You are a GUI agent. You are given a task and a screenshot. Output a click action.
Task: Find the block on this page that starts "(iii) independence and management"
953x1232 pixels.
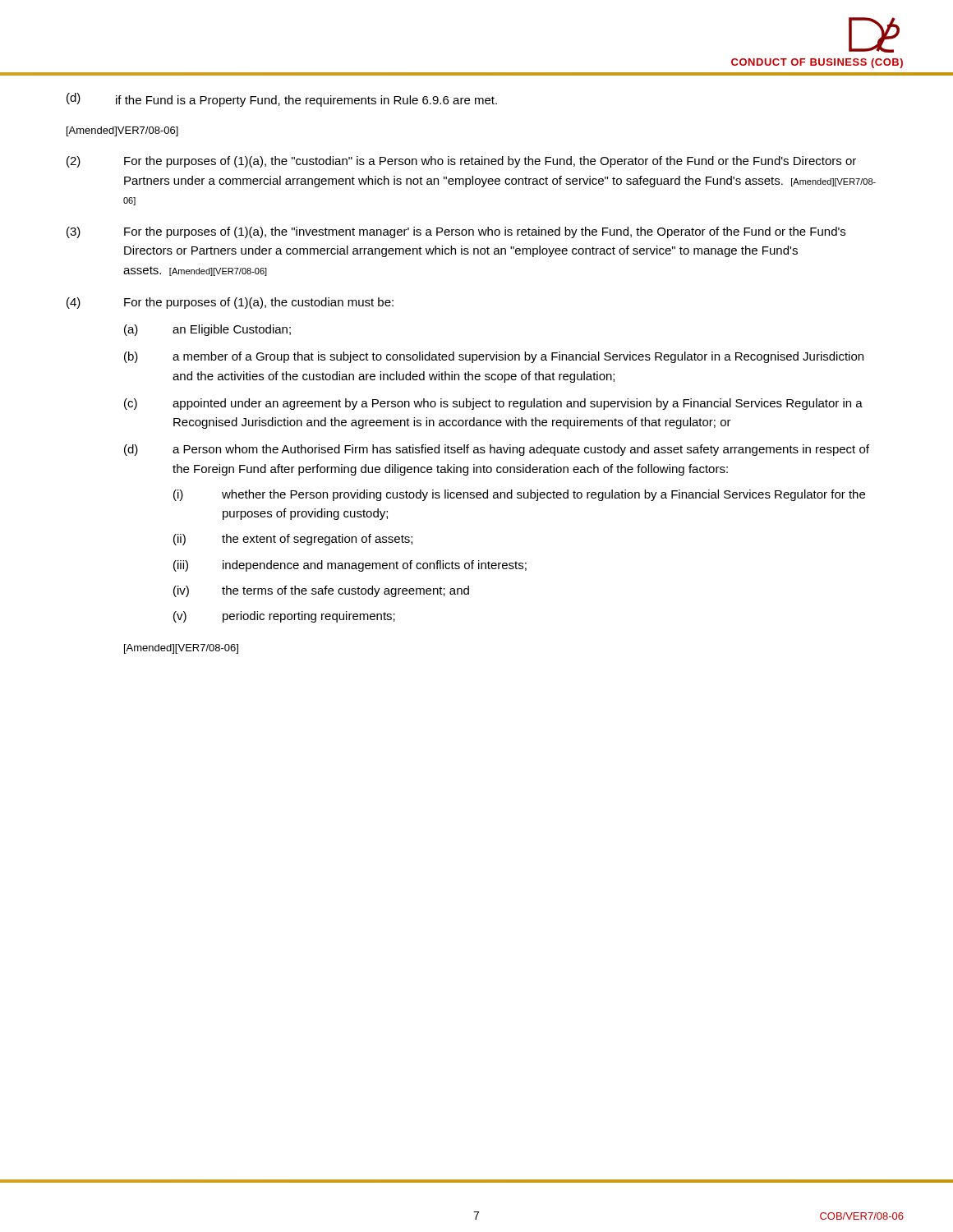(x=530, y=564)
